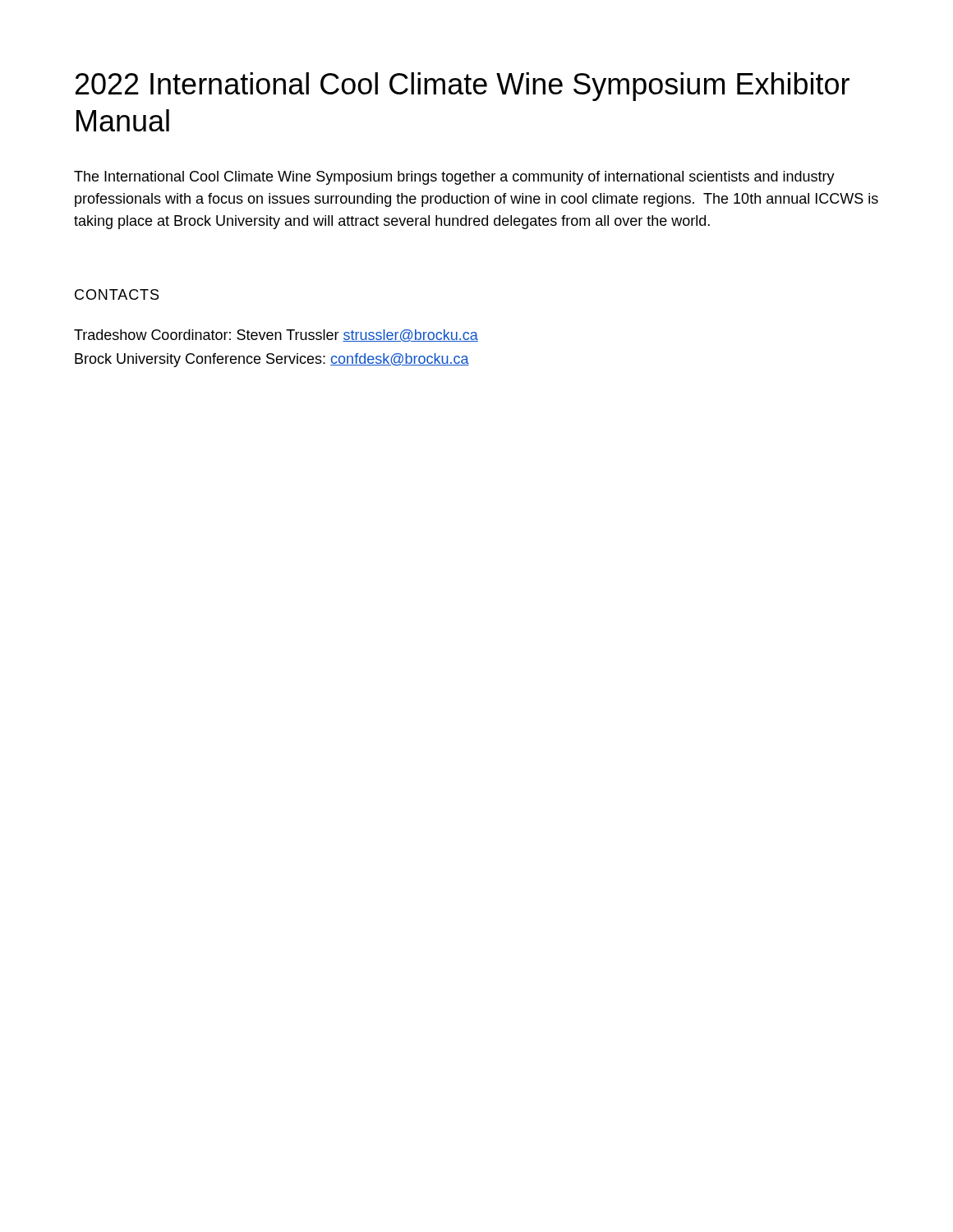The height and width of the screenshot is (1232, 953).
Task: Point to the block beginning "Tradeshow Coordinator: Steven Trussler strussler@brocku.ca"
Action: tap(276, 347)
